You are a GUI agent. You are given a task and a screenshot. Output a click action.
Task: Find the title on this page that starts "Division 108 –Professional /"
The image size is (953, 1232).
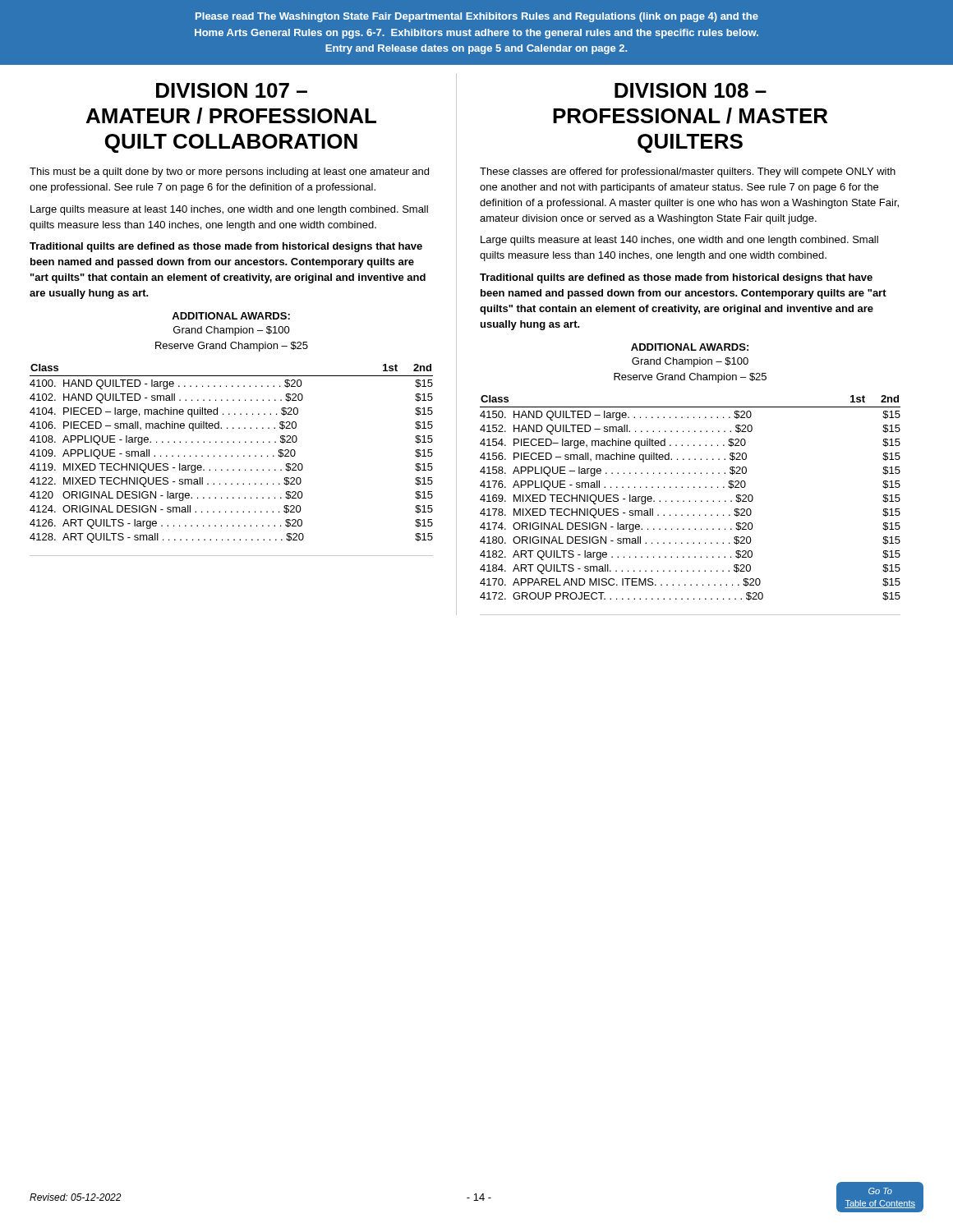(x=690, y=116)
